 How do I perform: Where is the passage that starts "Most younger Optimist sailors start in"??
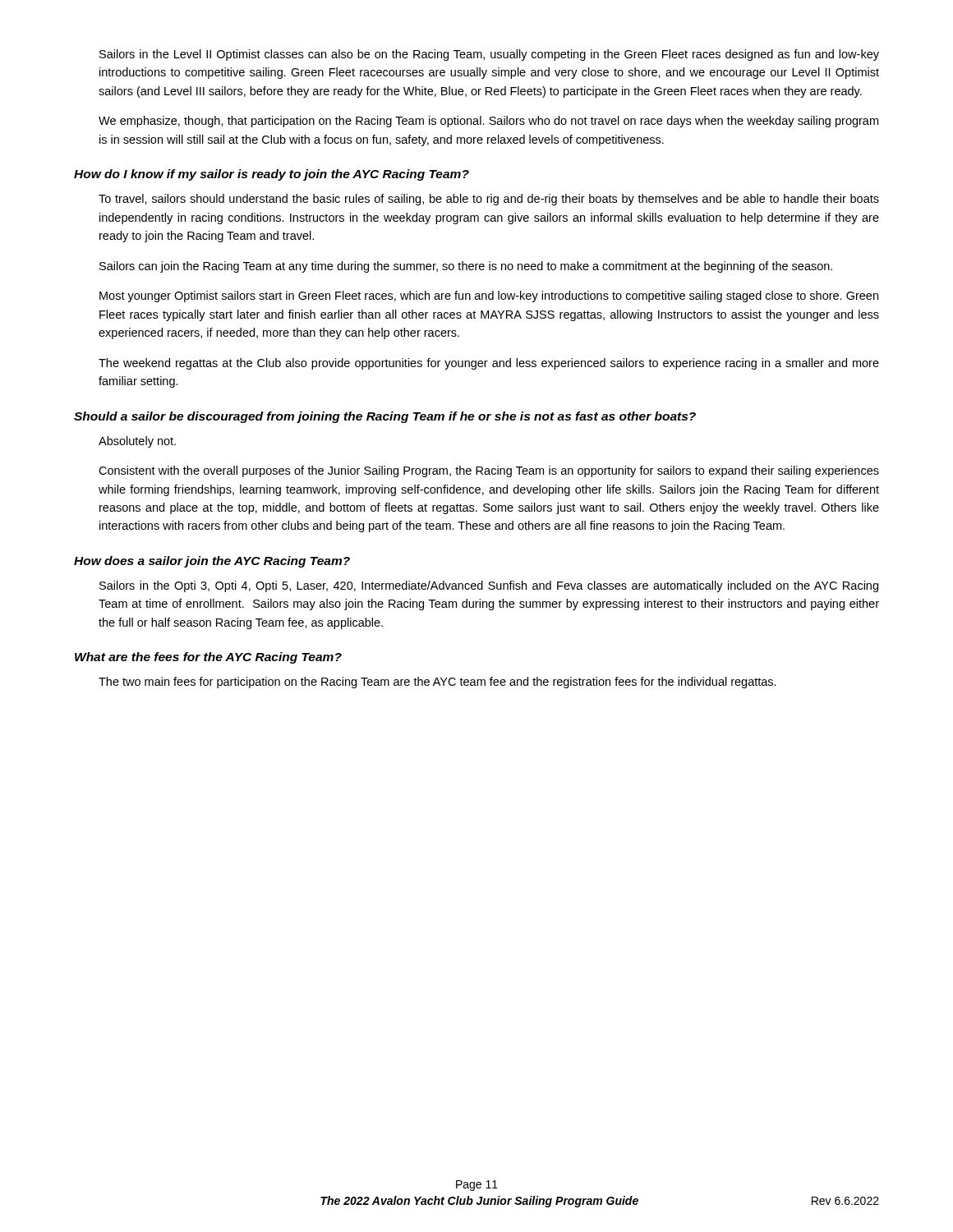click(489, 314)
